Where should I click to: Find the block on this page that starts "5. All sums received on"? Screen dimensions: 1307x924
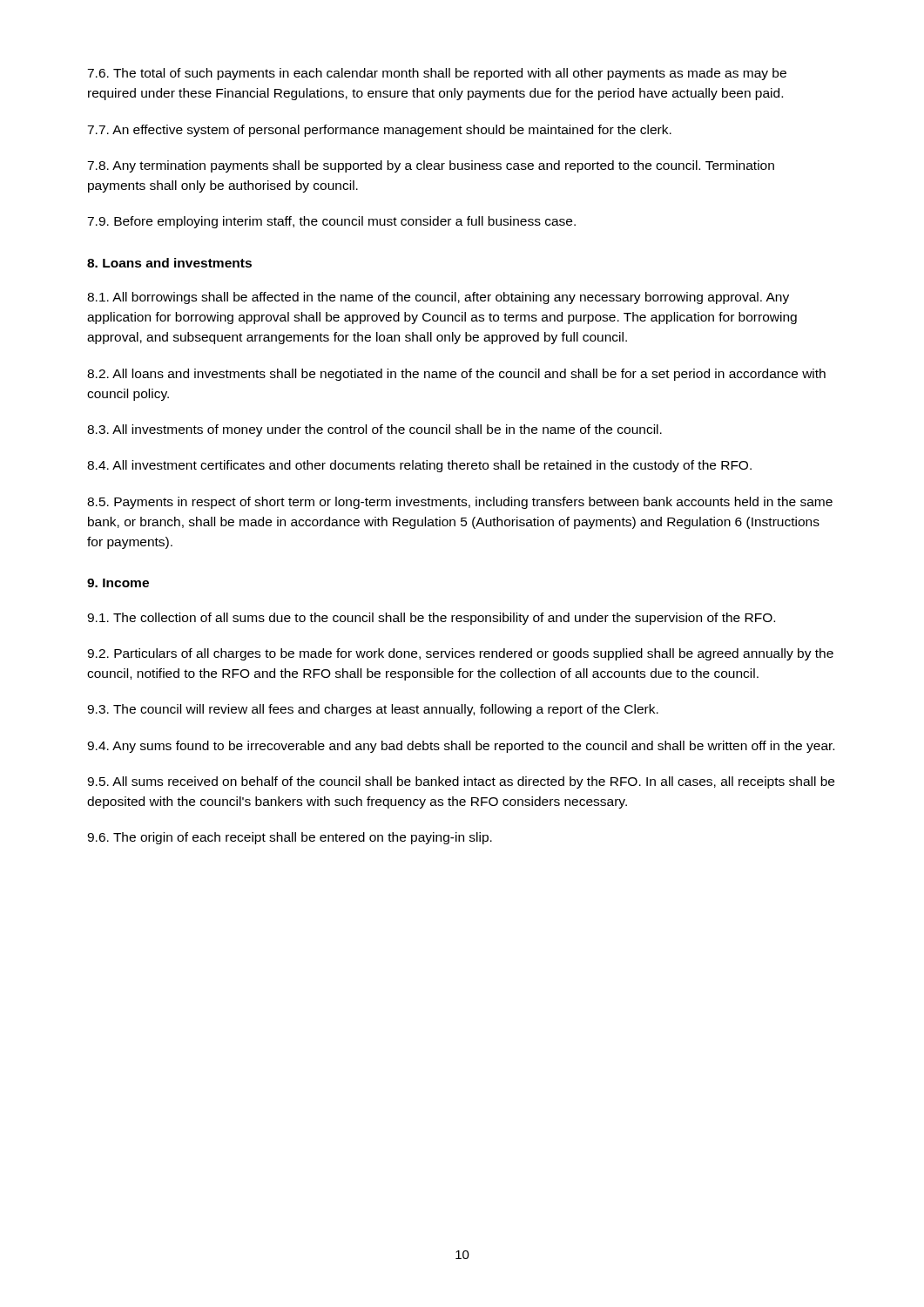point(461,791)
